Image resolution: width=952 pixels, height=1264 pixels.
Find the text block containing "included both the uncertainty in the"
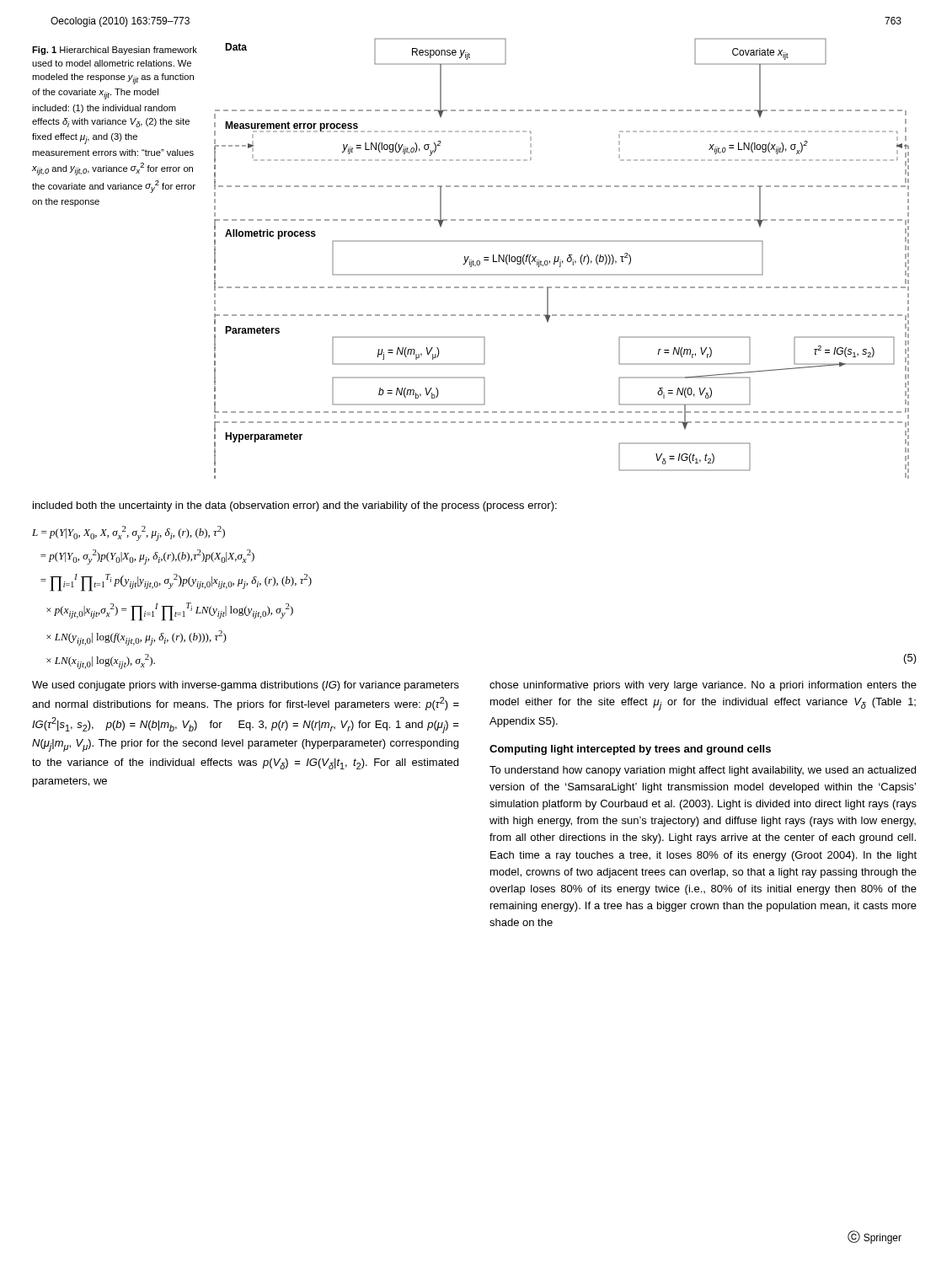[295, 505]
